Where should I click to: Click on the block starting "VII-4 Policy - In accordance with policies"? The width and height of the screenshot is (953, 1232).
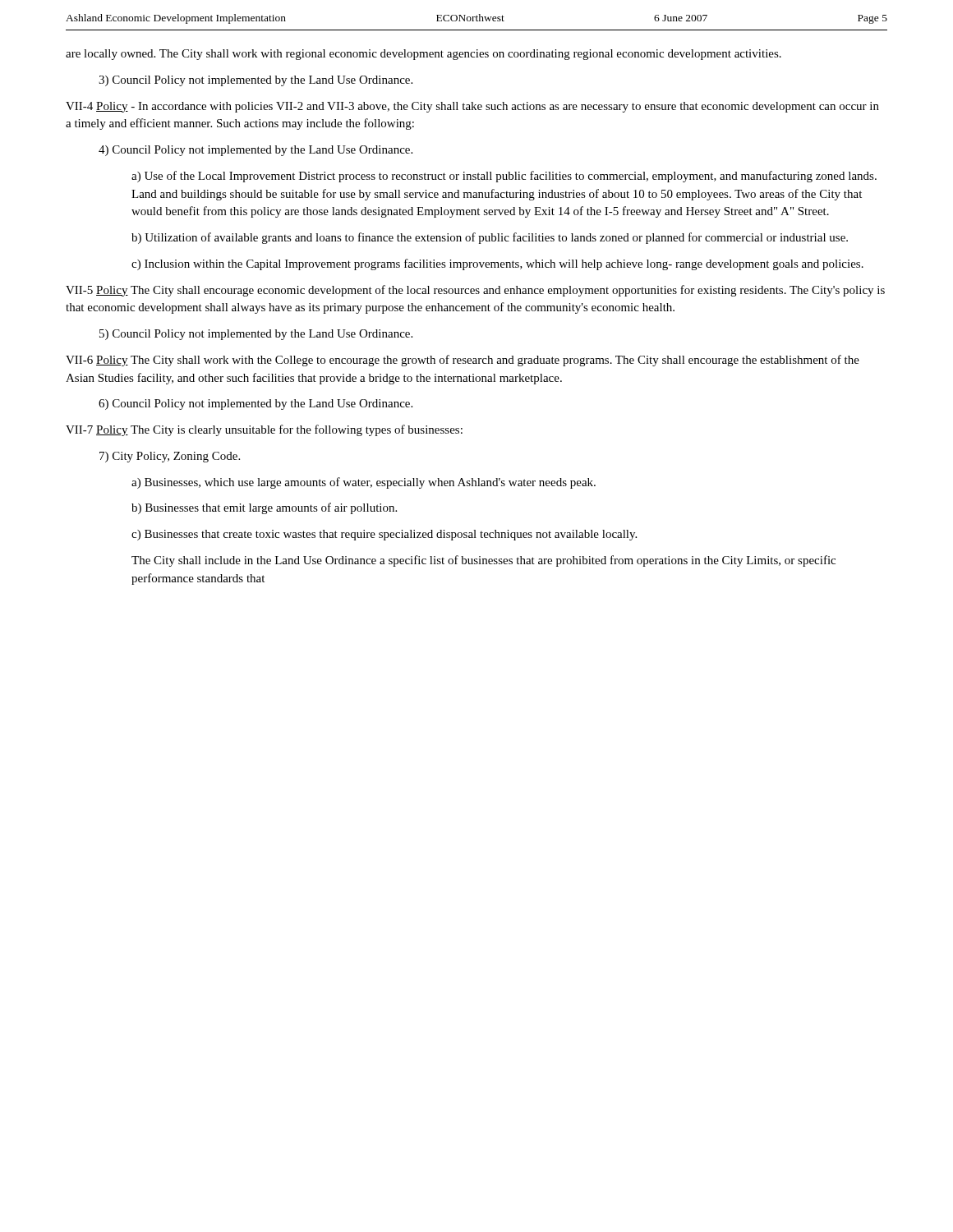point(472,114)
